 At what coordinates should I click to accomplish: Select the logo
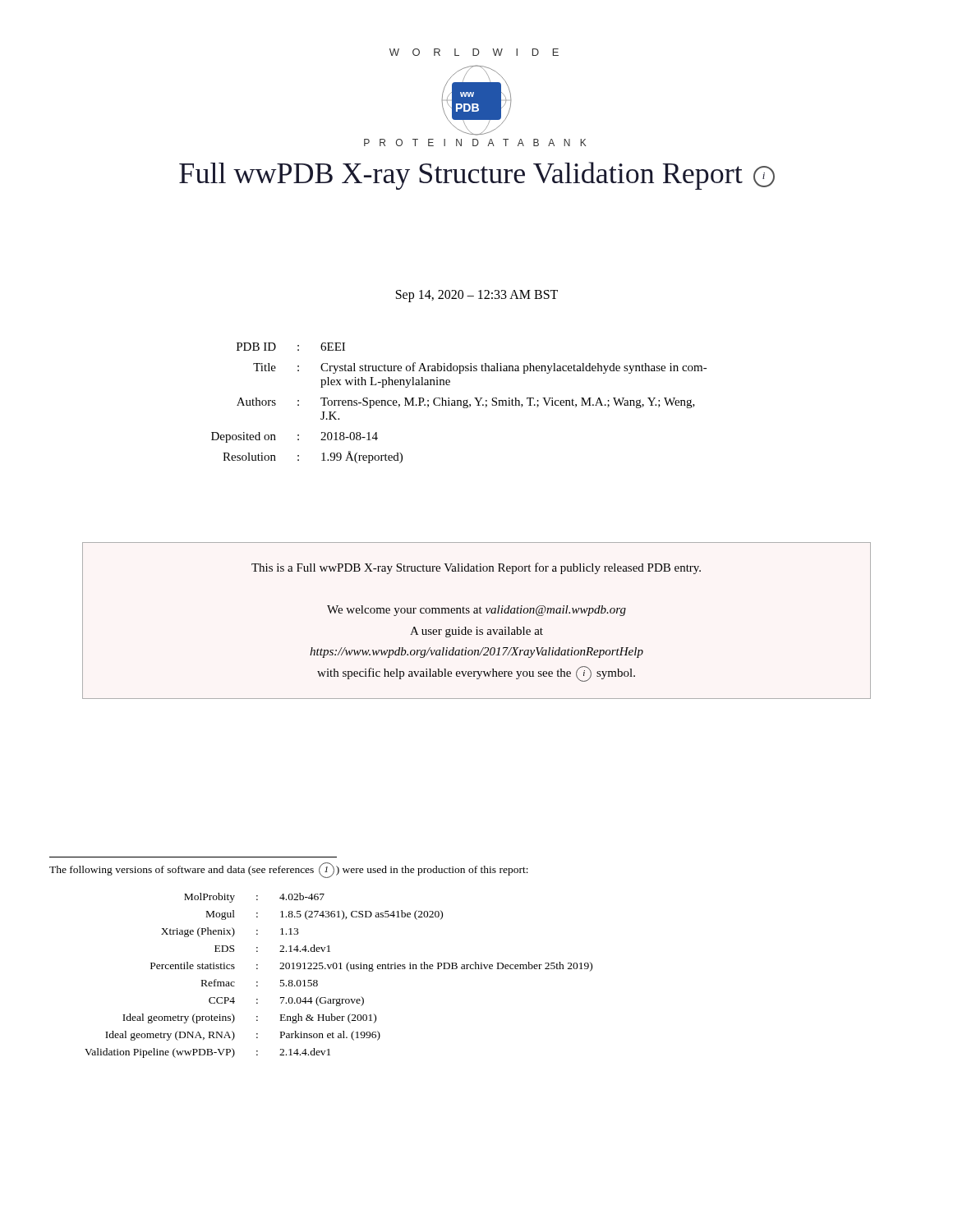tap(476, 96)
